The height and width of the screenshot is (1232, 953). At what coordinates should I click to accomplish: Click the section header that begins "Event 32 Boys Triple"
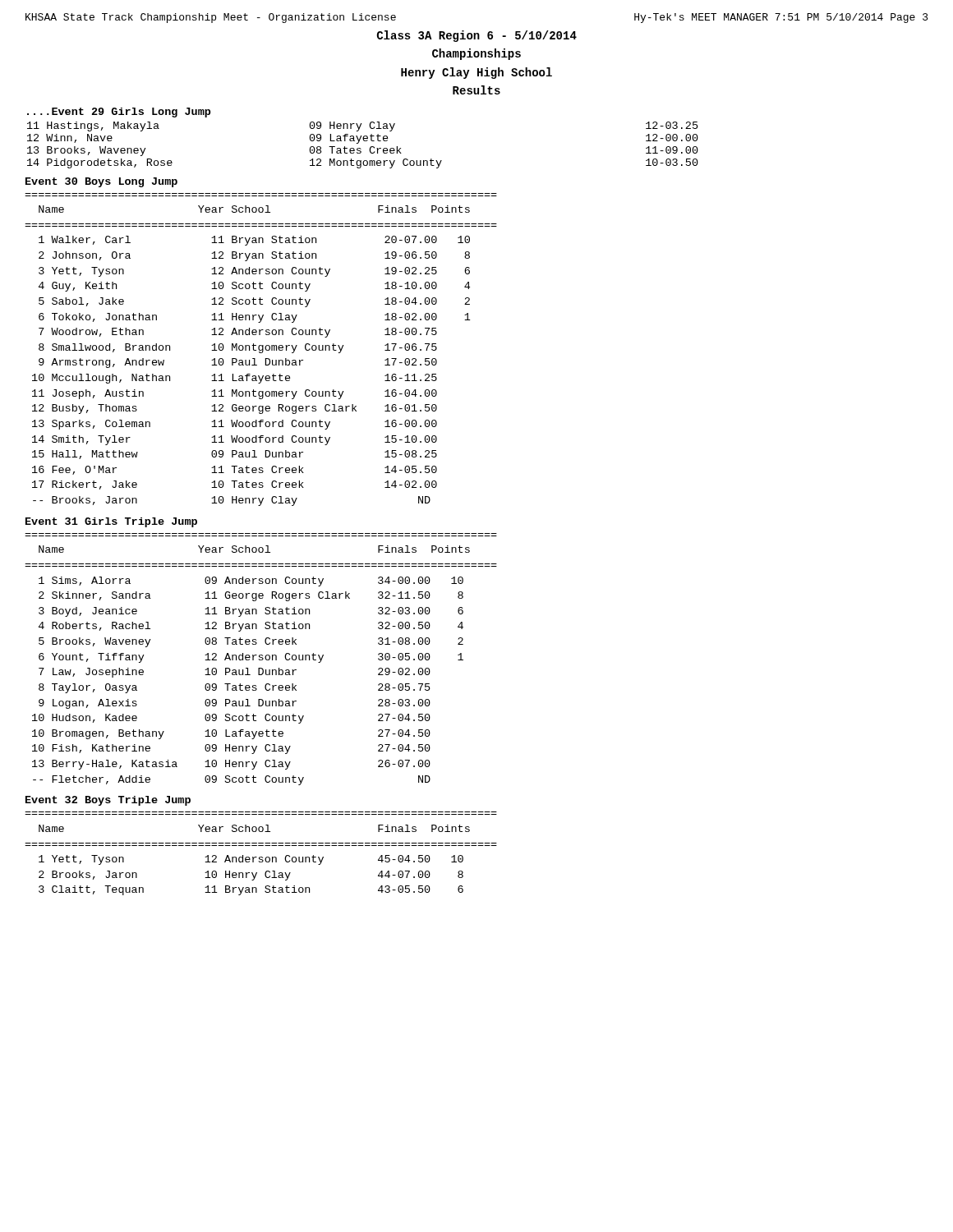[108, 801]
